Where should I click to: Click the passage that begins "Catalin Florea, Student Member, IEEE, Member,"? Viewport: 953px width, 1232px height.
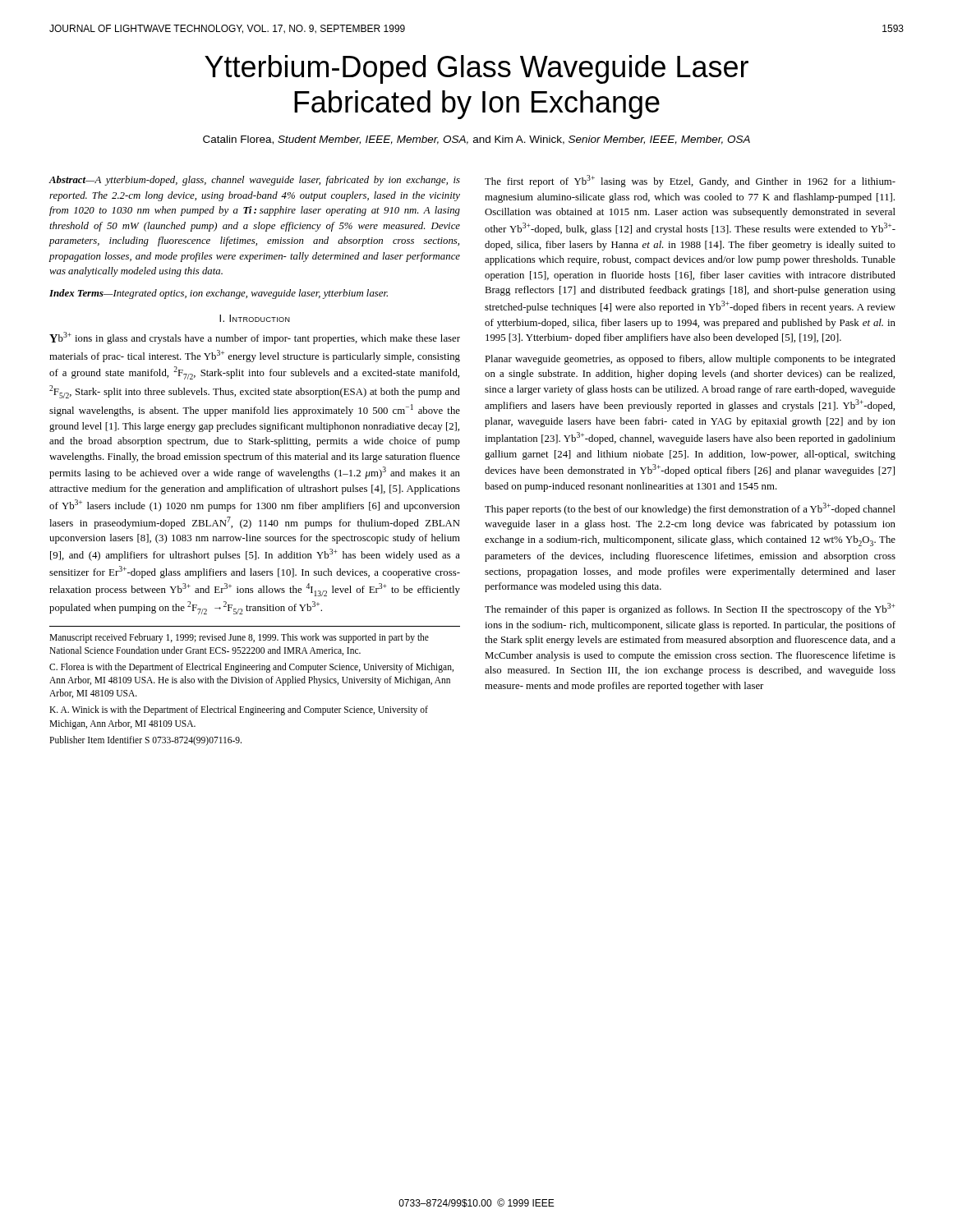[x=476, y=139]
